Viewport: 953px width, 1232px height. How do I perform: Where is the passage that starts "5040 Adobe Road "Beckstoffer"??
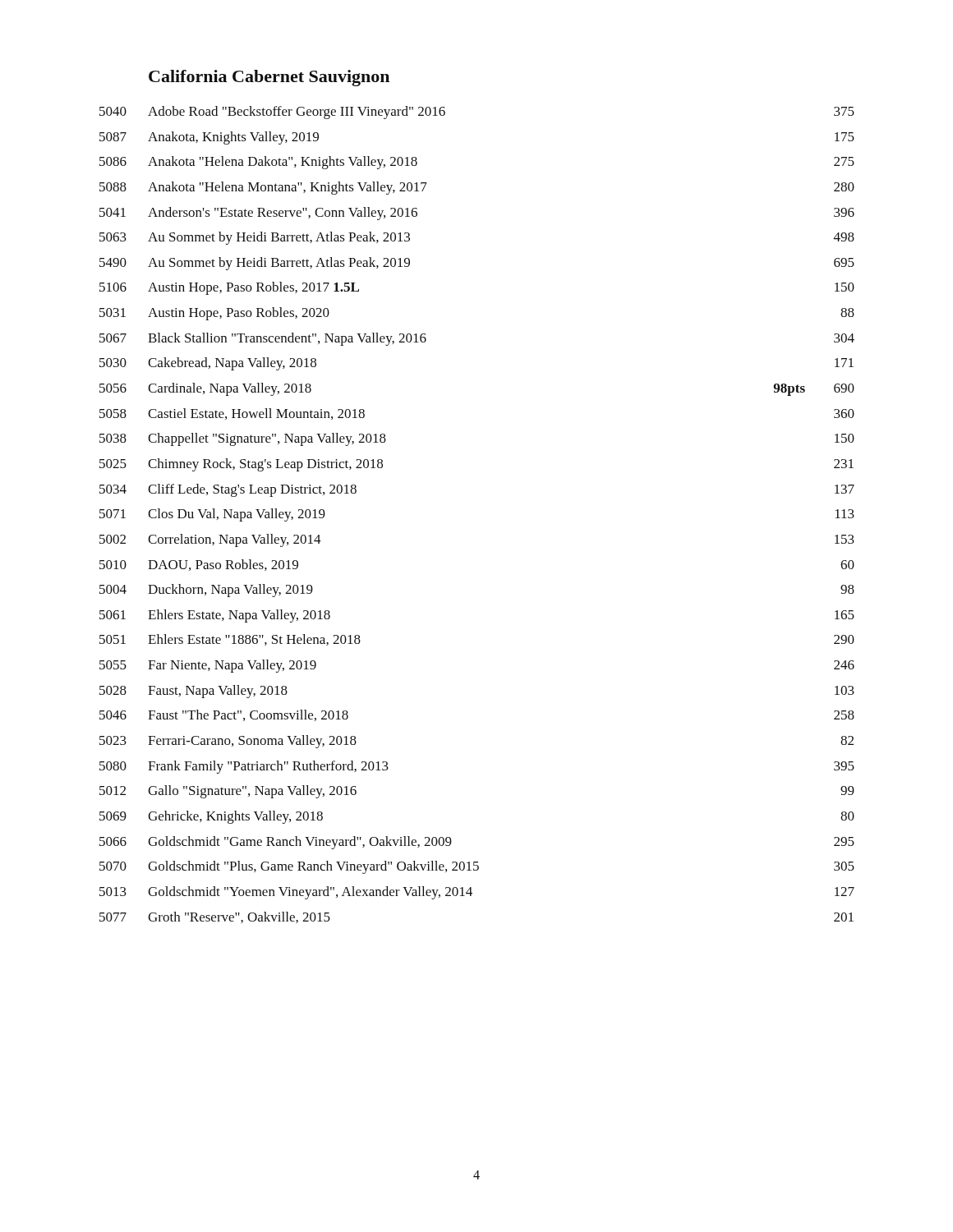[x=116, y=113]
